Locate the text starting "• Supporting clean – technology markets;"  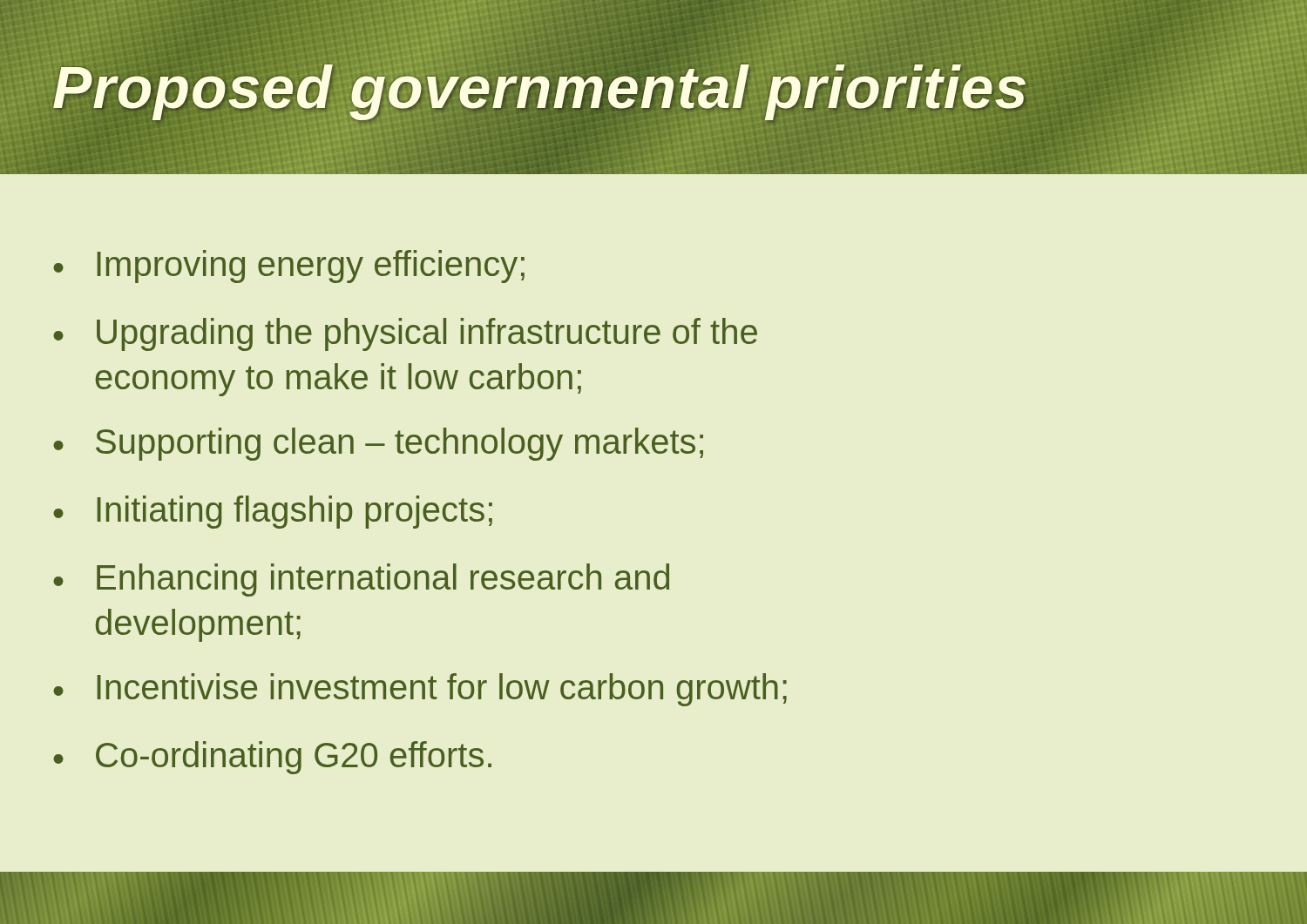click(x=654, y=443)
